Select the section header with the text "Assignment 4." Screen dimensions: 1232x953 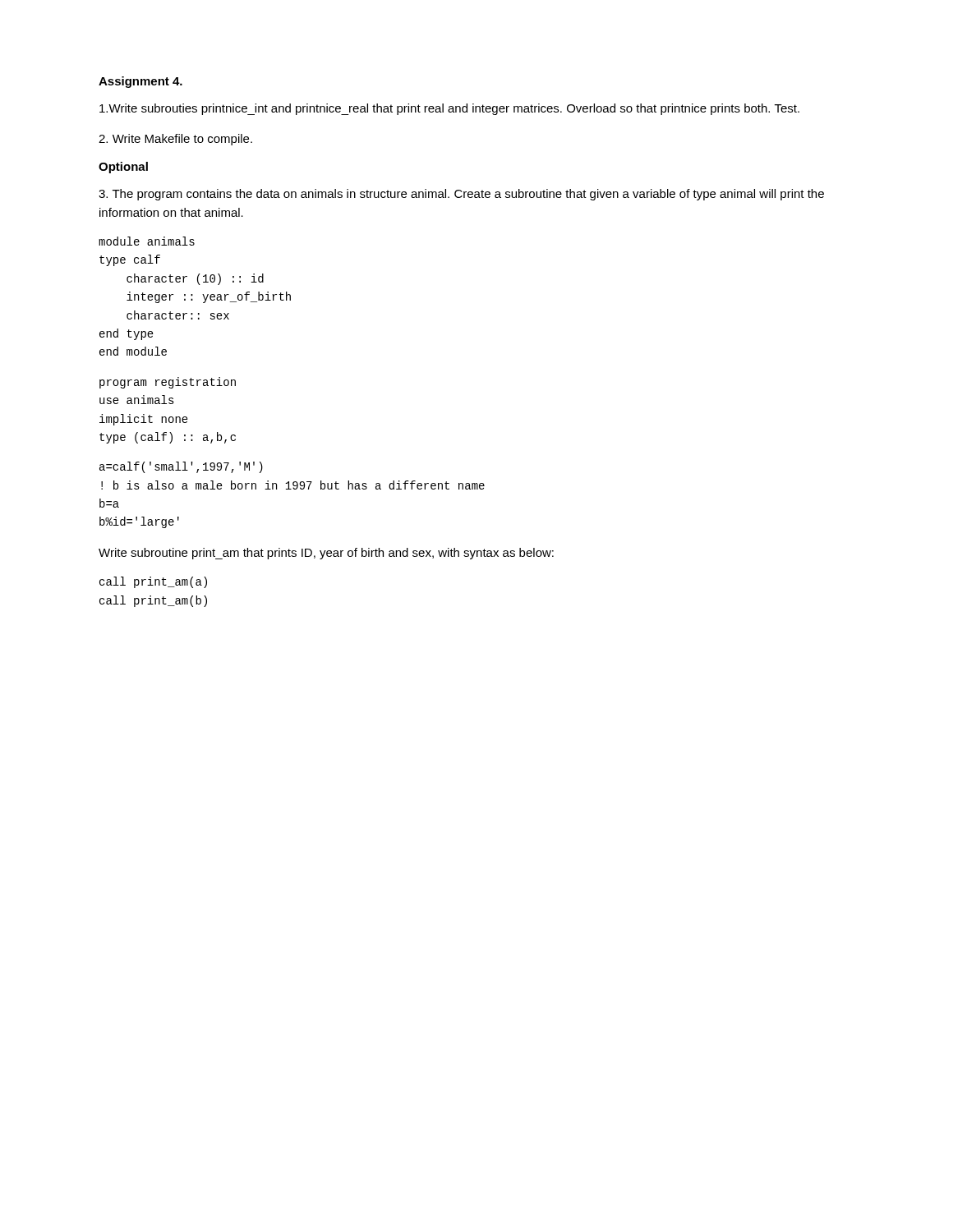141,81
